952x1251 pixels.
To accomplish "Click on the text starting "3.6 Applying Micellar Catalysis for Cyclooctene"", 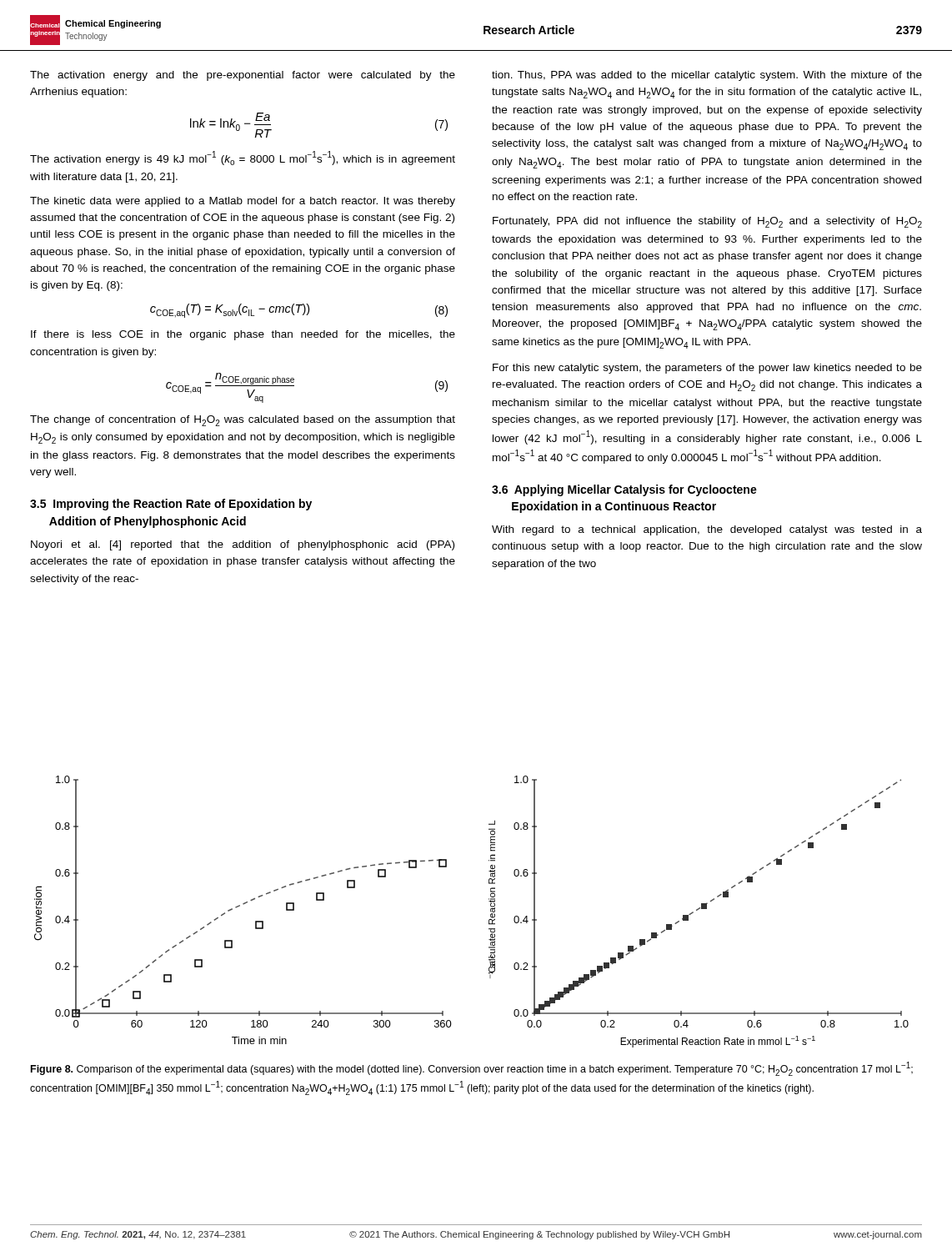I will (624, 498).
